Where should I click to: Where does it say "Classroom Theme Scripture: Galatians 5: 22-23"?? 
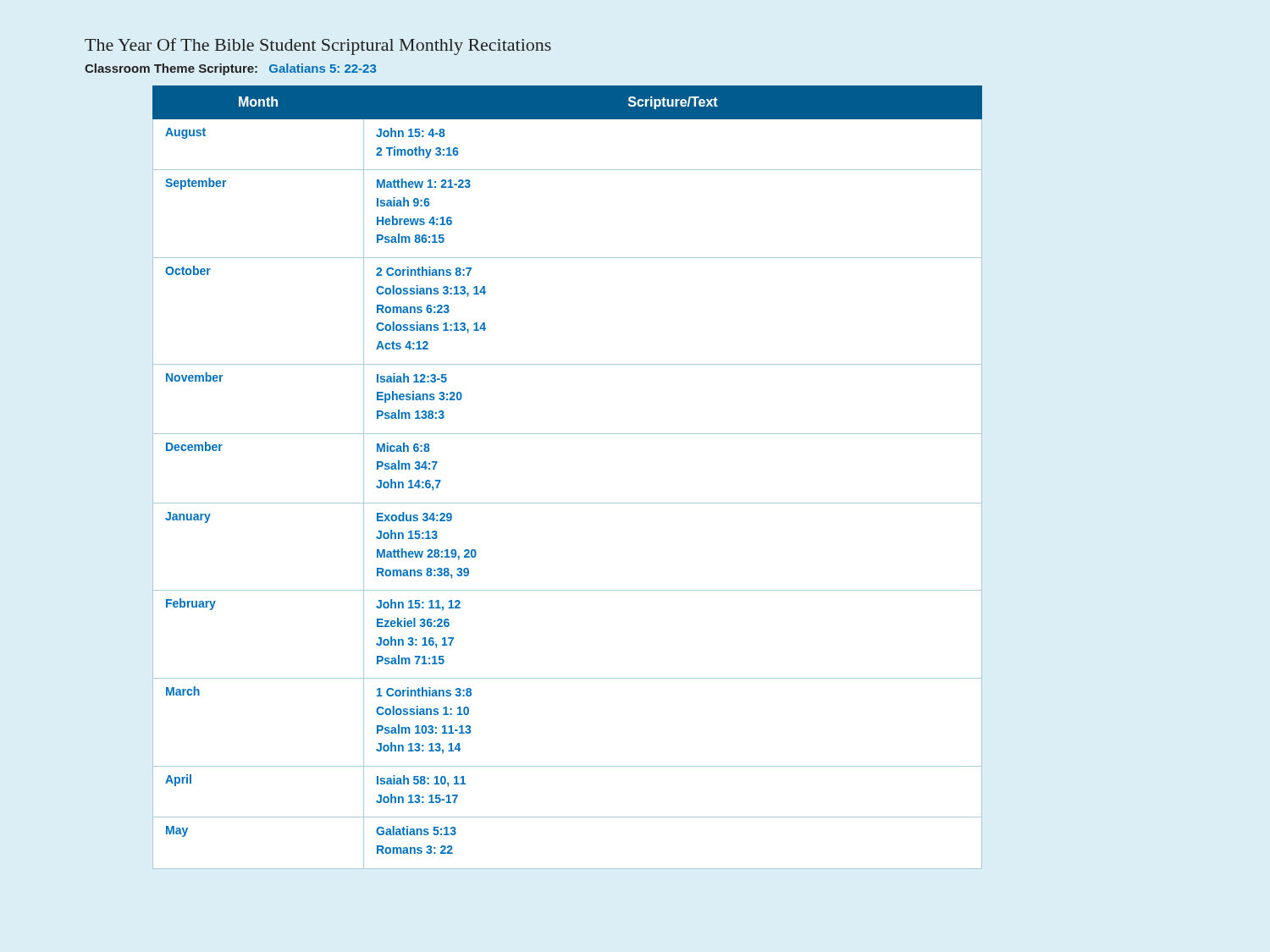coord(231,68)
